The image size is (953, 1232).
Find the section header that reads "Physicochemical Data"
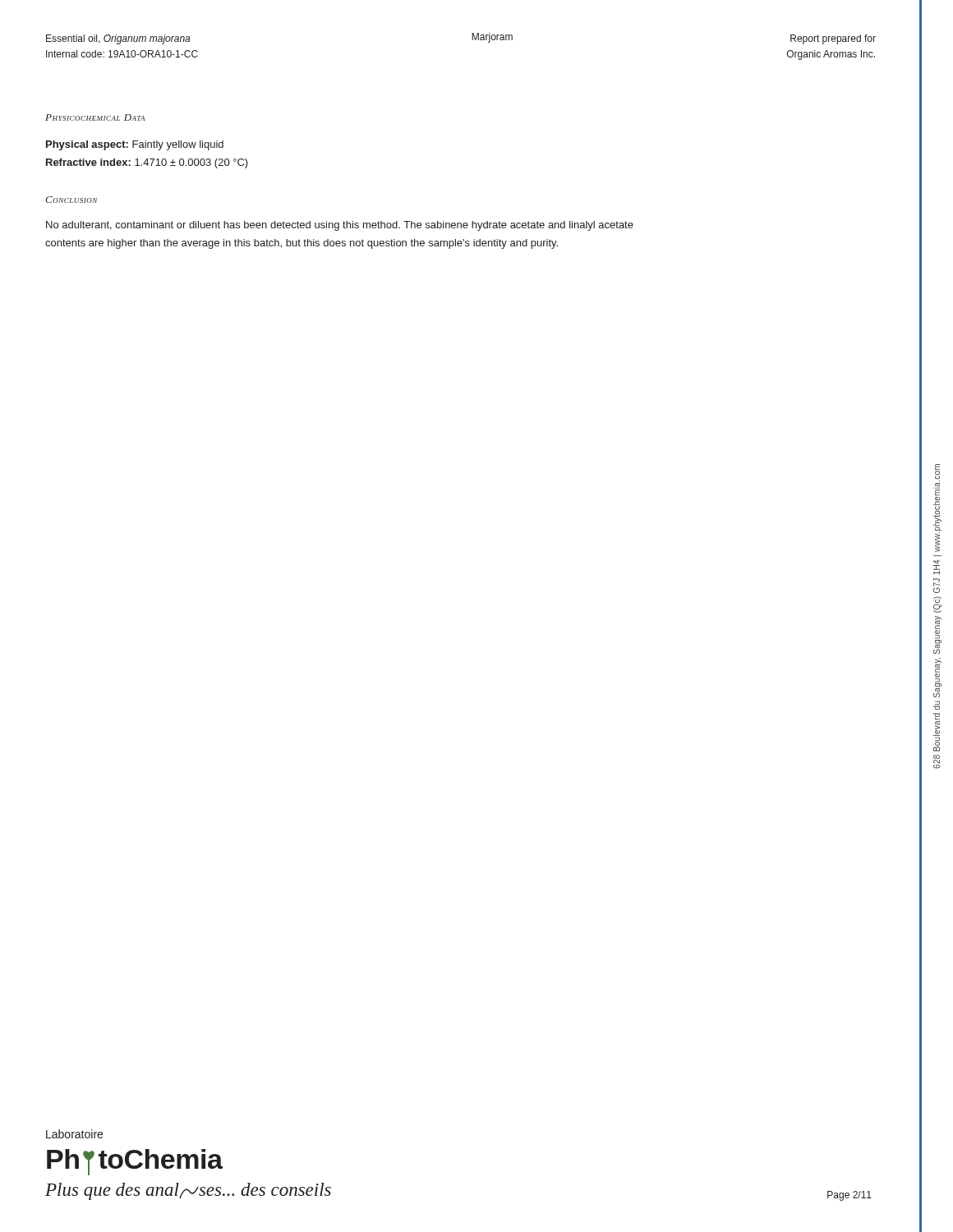point(95,117)
